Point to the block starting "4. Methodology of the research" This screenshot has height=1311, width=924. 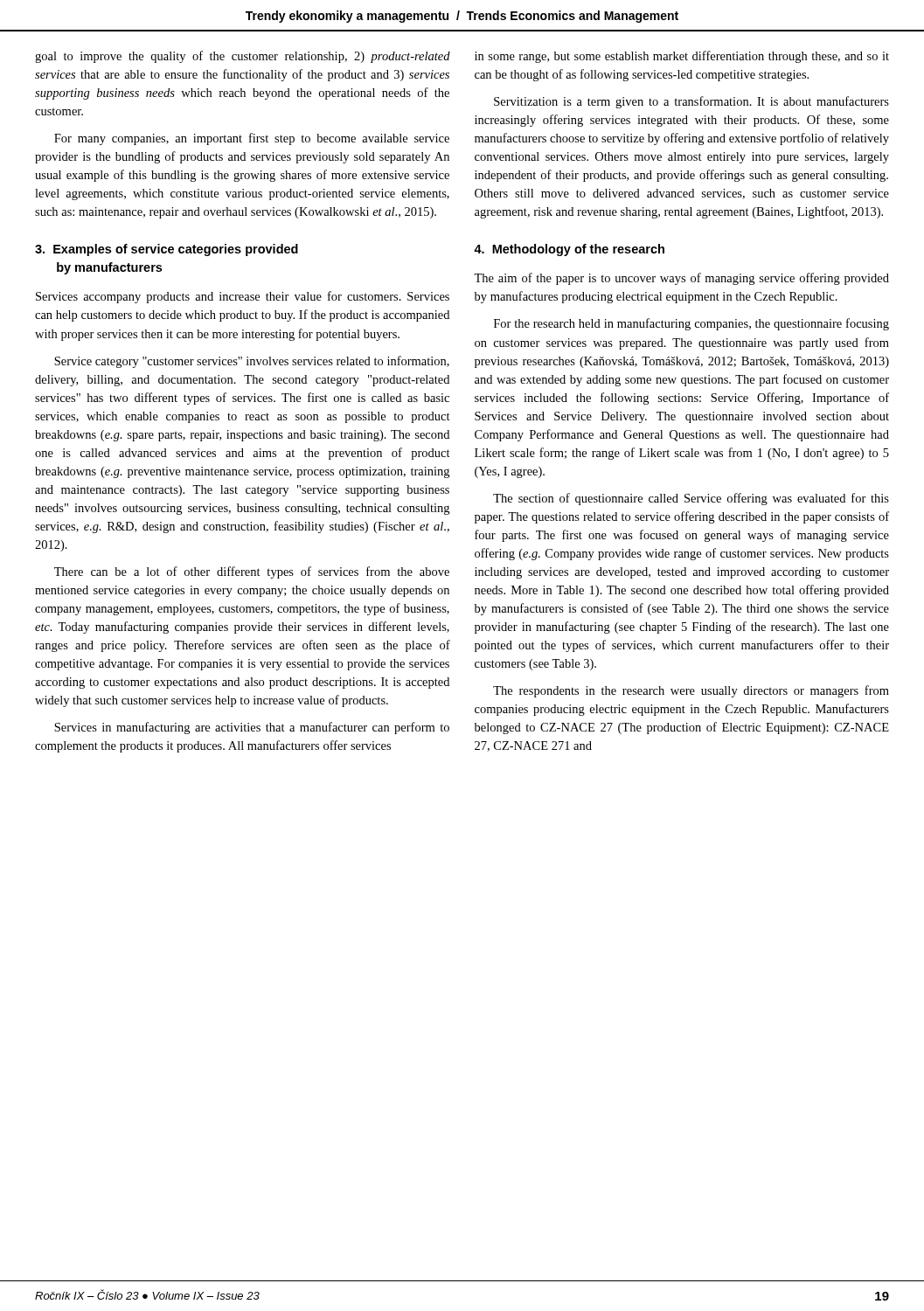coord(570,249)
